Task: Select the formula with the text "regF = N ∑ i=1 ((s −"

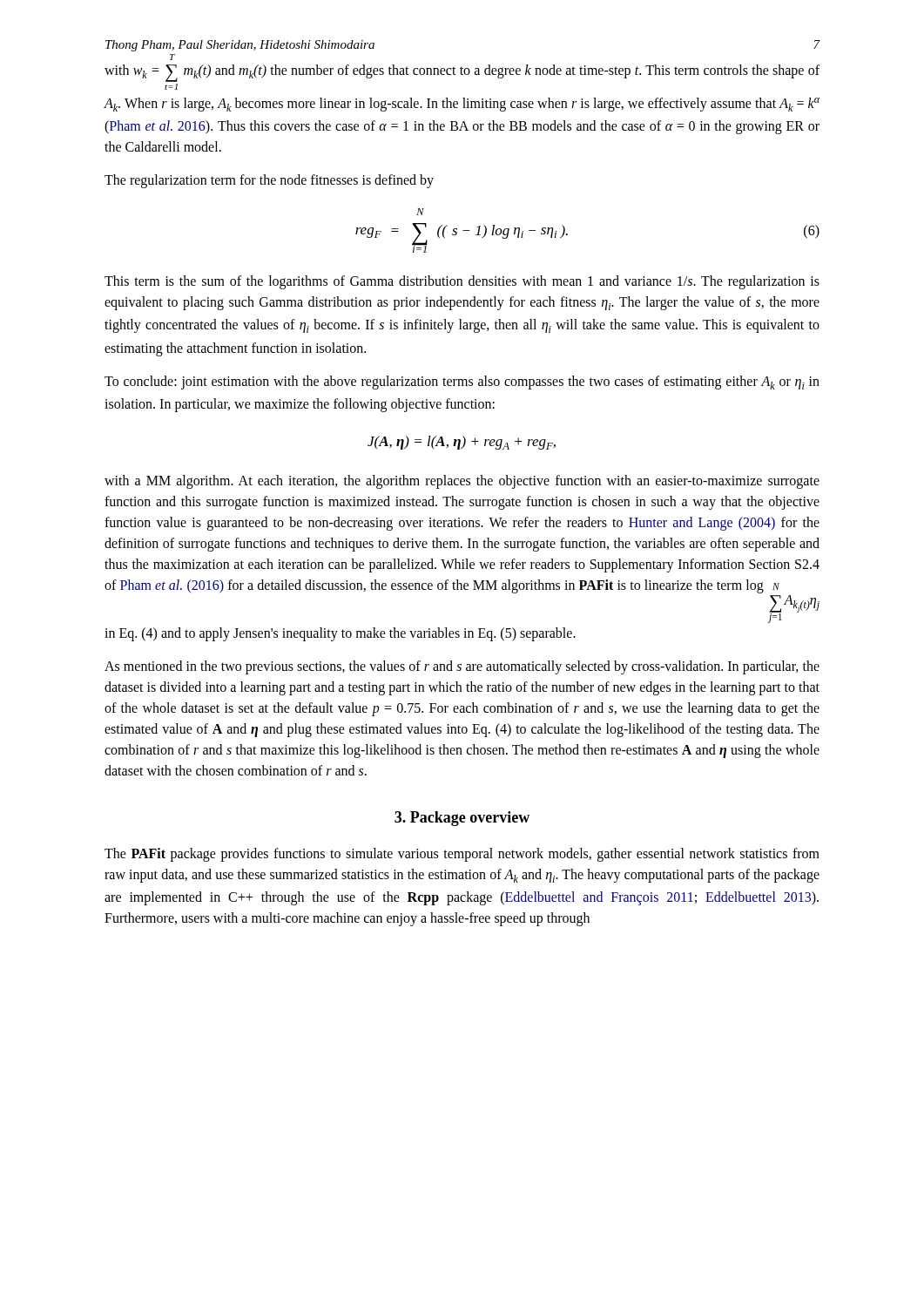Action: coord(420,212)
